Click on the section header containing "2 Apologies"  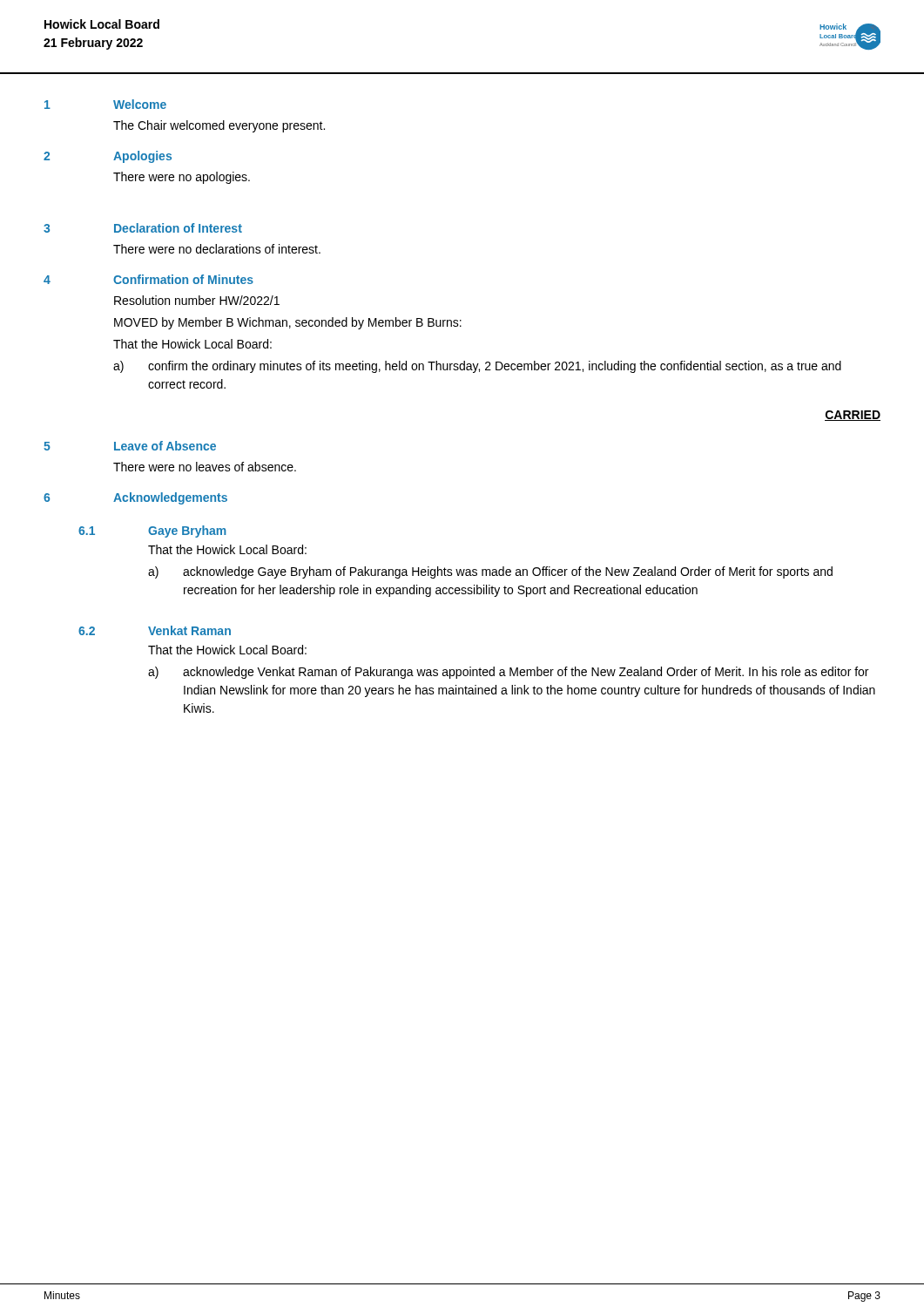point(108,156)
